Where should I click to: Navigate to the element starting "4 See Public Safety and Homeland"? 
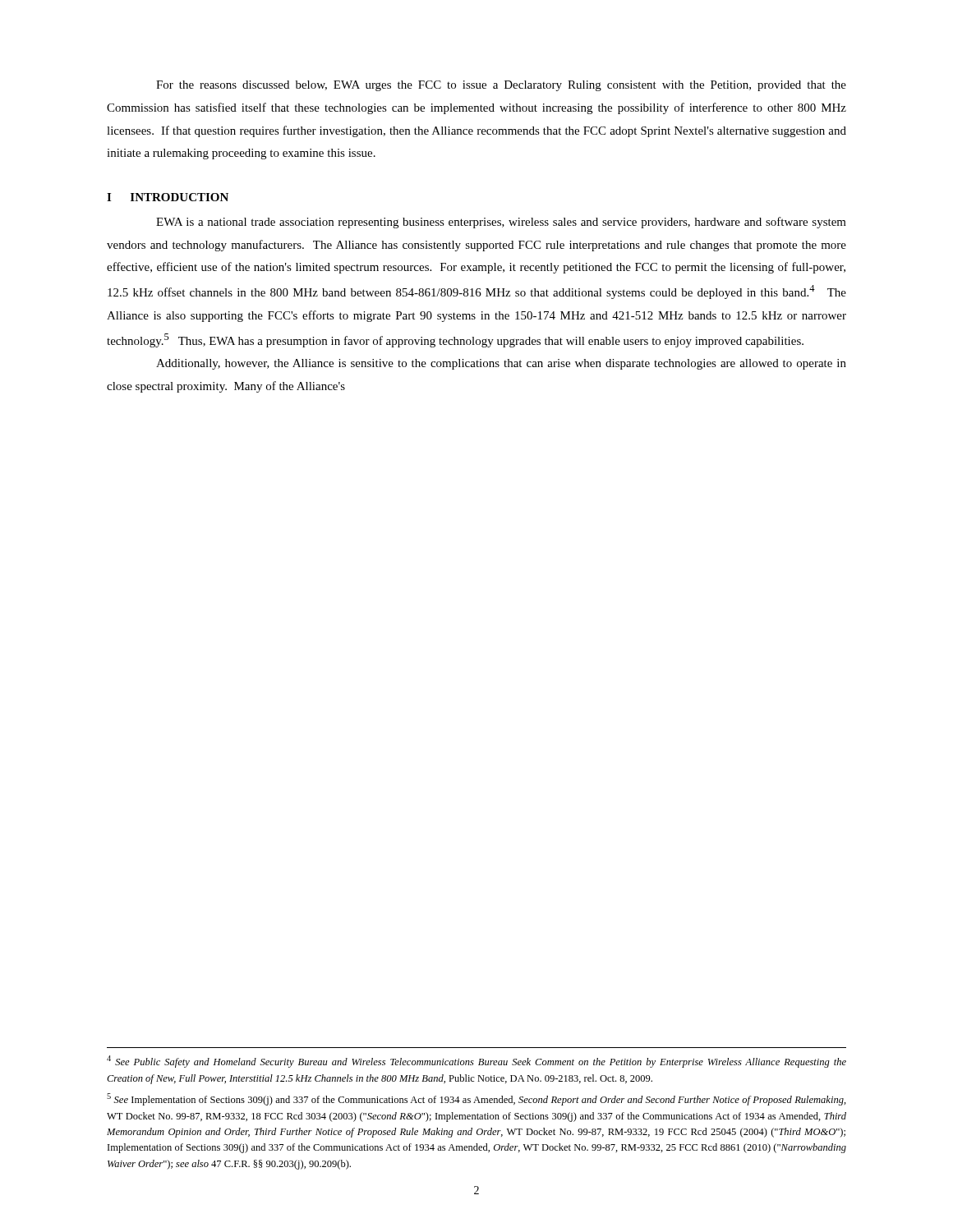pos(476,1112)
